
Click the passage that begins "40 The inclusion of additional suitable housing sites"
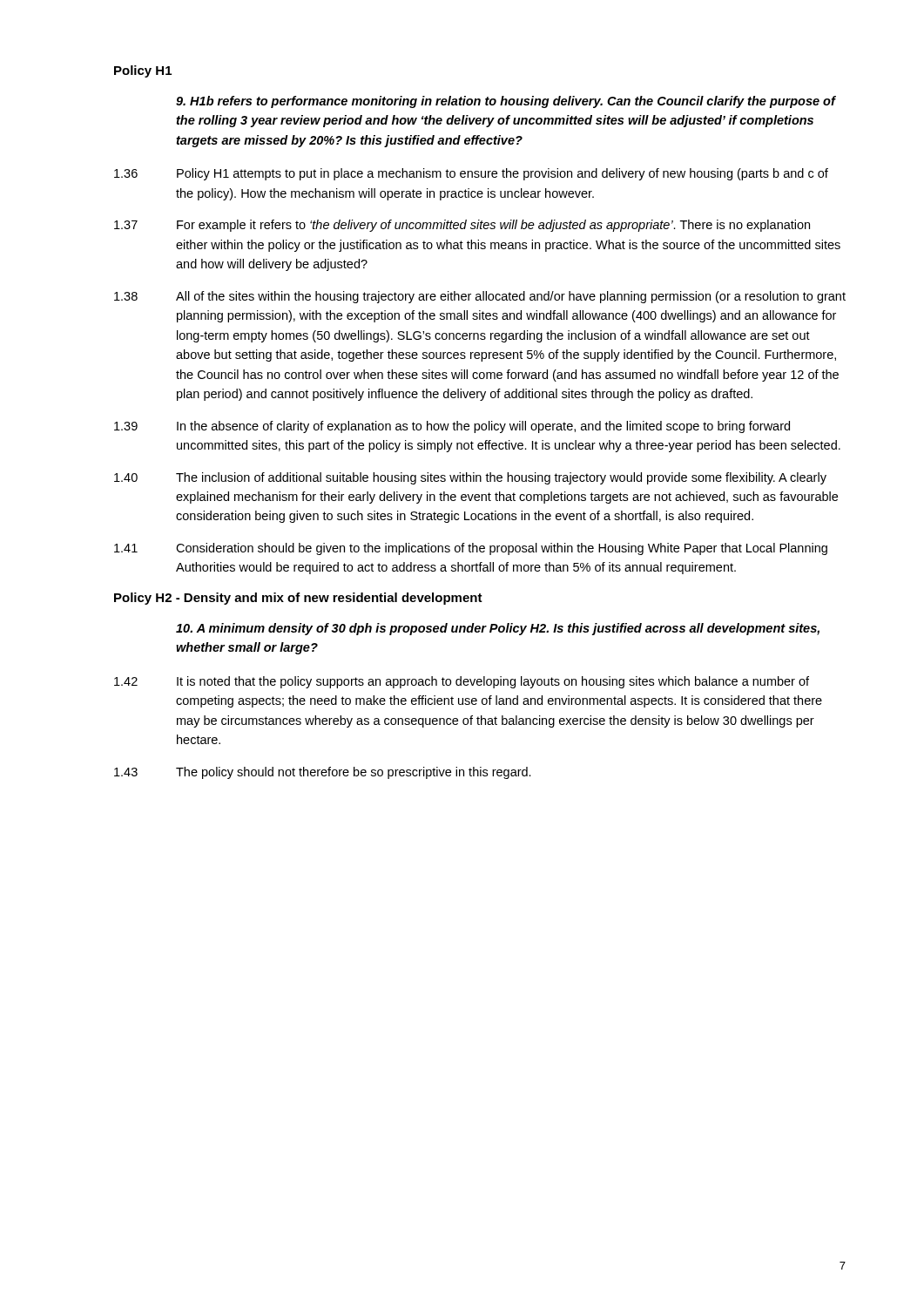click(479, 497)
